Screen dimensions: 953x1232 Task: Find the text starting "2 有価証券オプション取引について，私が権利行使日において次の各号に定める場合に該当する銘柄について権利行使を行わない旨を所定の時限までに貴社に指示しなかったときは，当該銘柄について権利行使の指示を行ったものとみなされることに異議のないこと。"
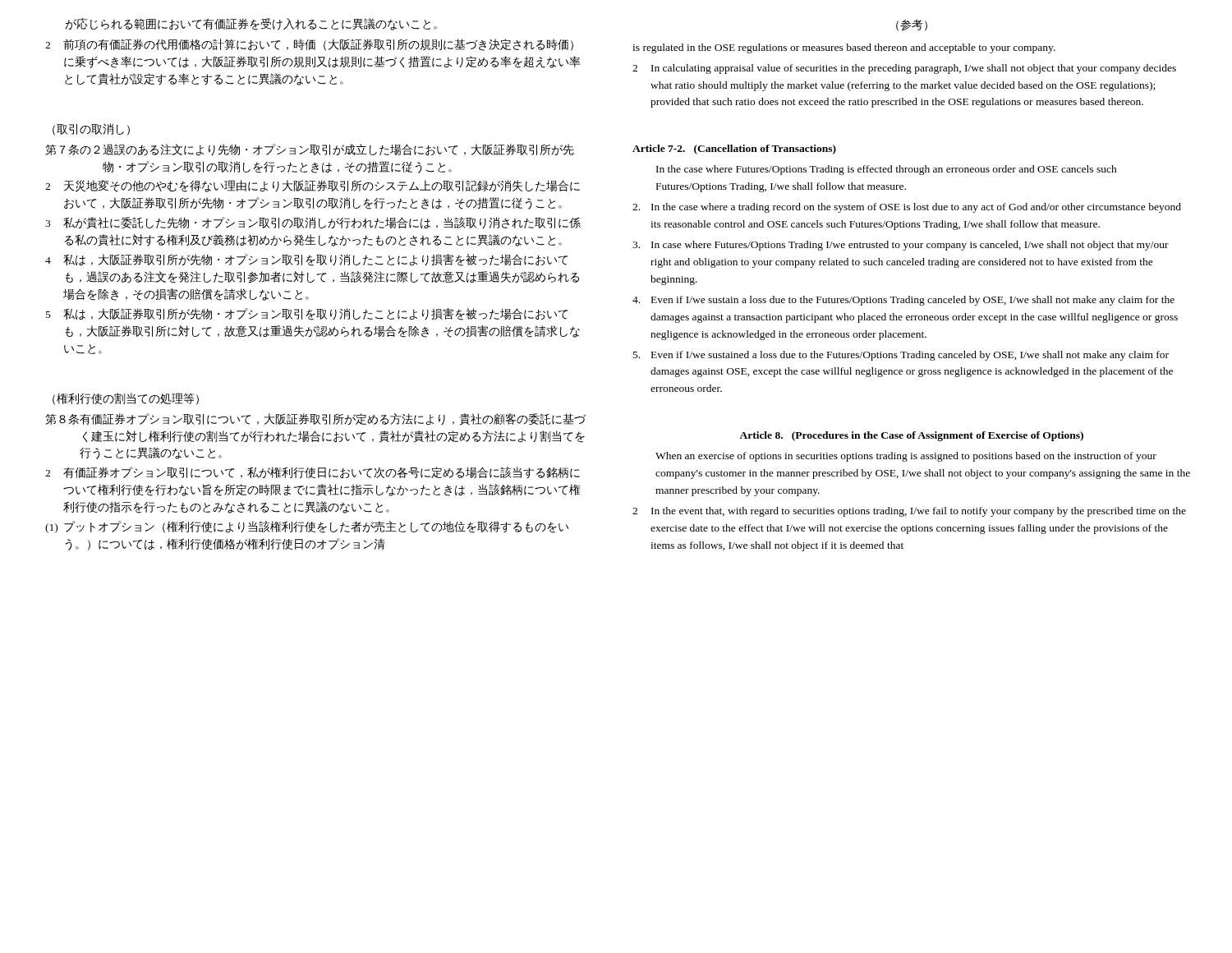[x=316, y=491]
